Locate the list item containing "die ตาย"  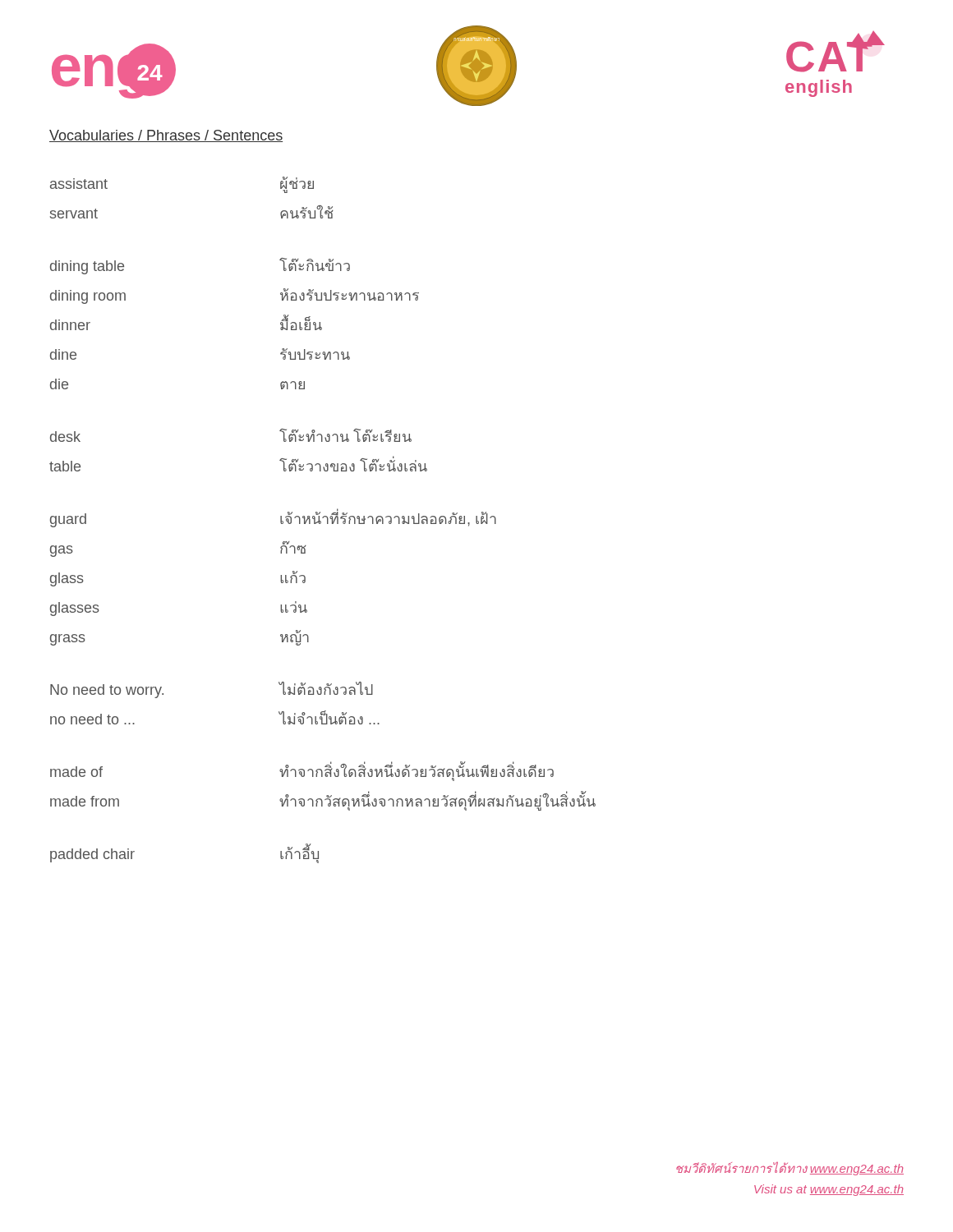click(59, 384)
